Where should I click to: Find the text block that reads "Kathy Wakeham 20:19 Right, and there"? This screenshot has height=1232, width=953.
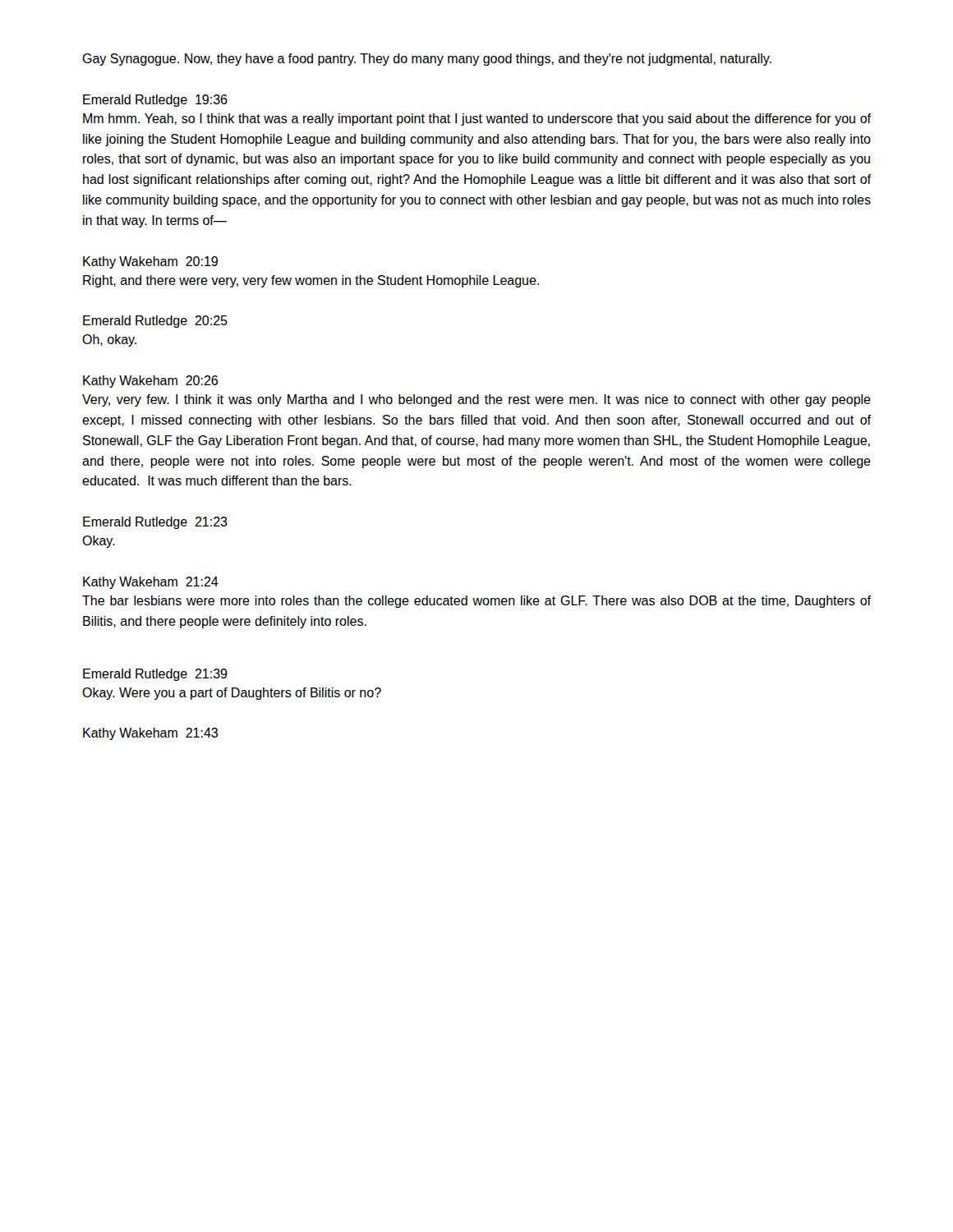[476, 273]
